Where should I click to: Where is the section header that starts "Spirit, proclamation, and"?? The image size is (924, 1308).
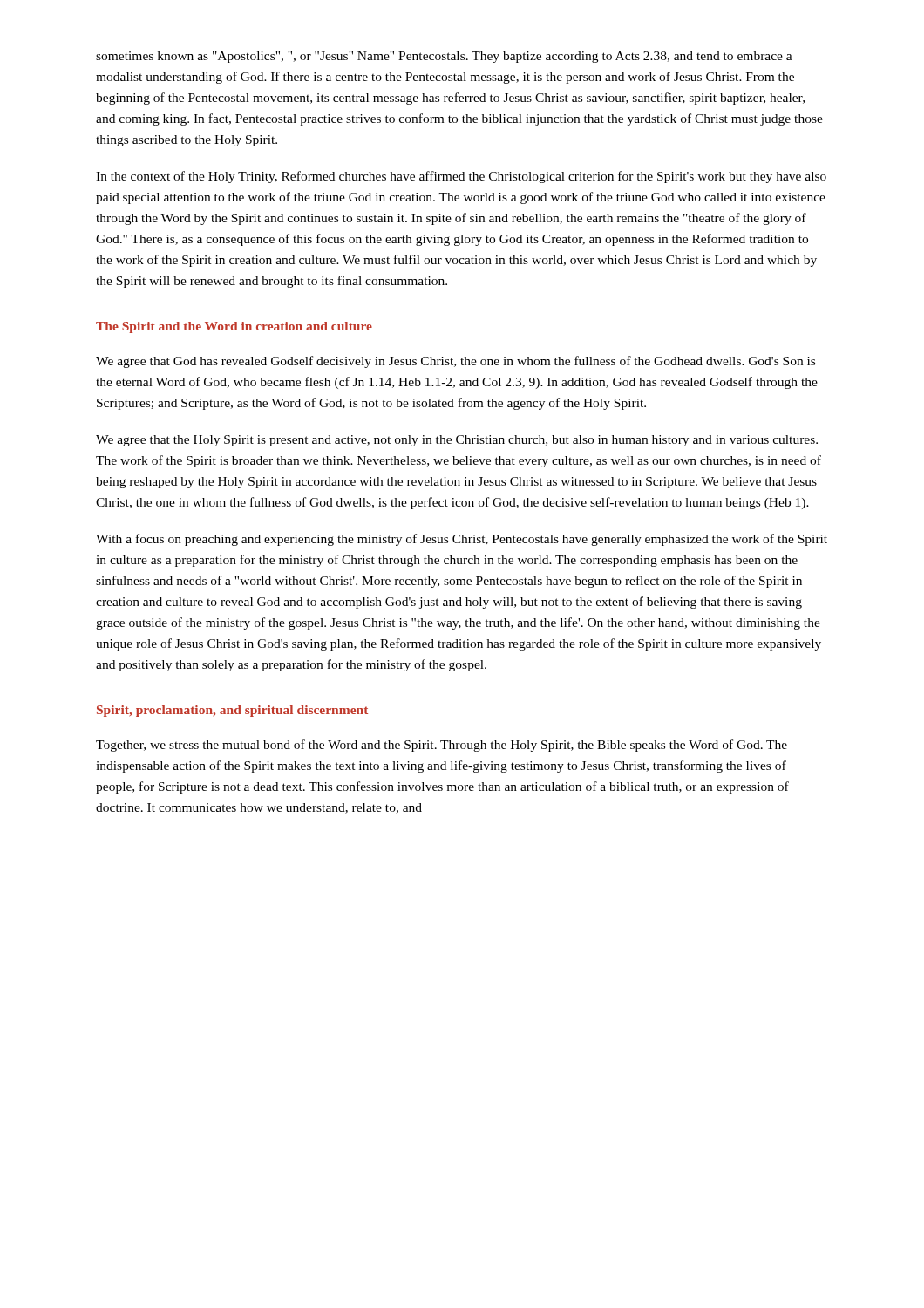(x=232, y=710)
